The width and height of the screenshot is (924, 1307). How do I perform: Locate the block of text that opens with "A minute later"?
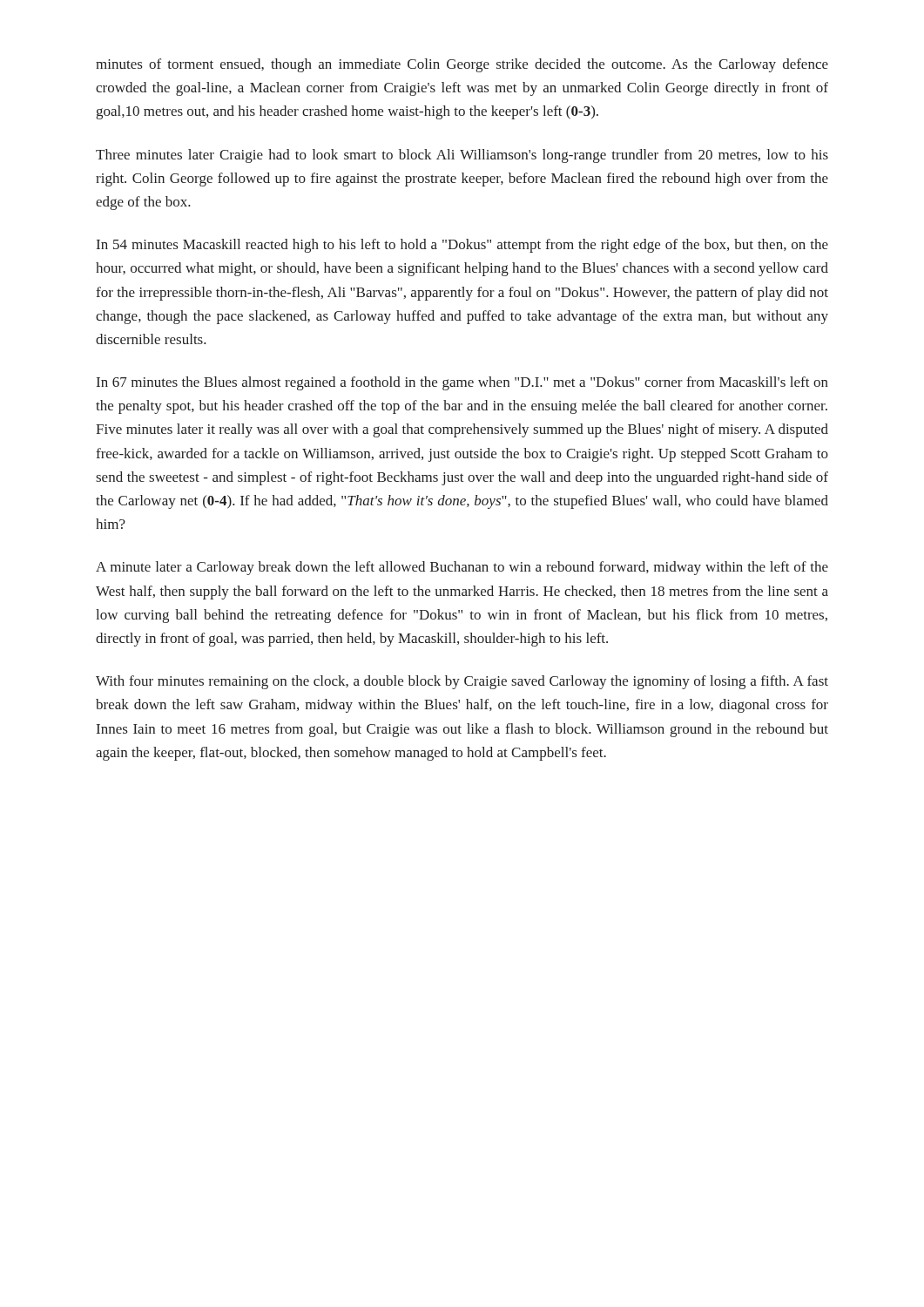[x=462, y=603]
